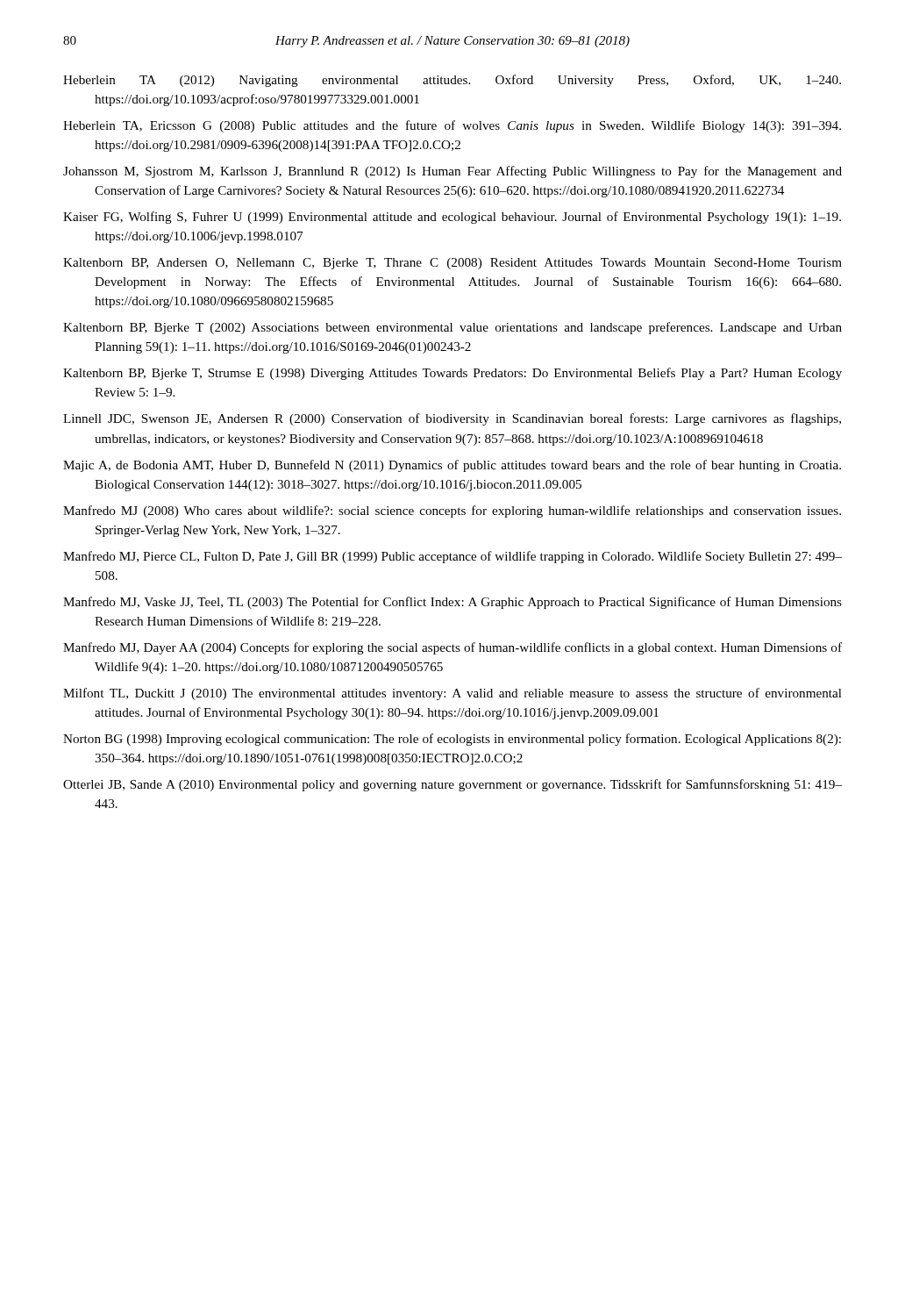Image resolution: width=905 pixels, height=1316 pixels.
Task: Point to the region starting "Heberlein TA, Ericsson G"
Action: coord(452,135)
